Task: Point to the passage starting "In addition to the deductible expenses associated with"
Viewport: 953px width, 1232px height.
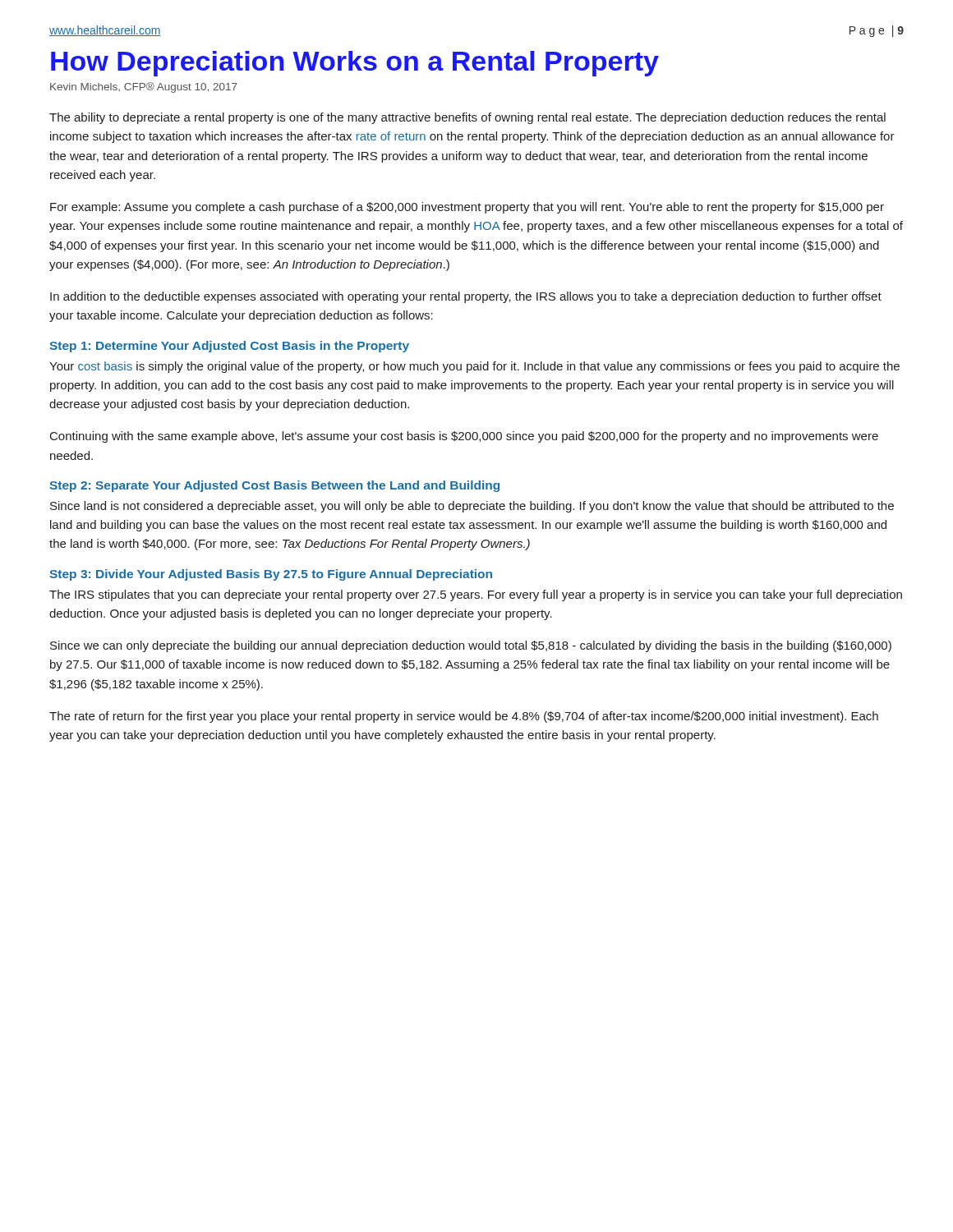Action: pos(465,306)
